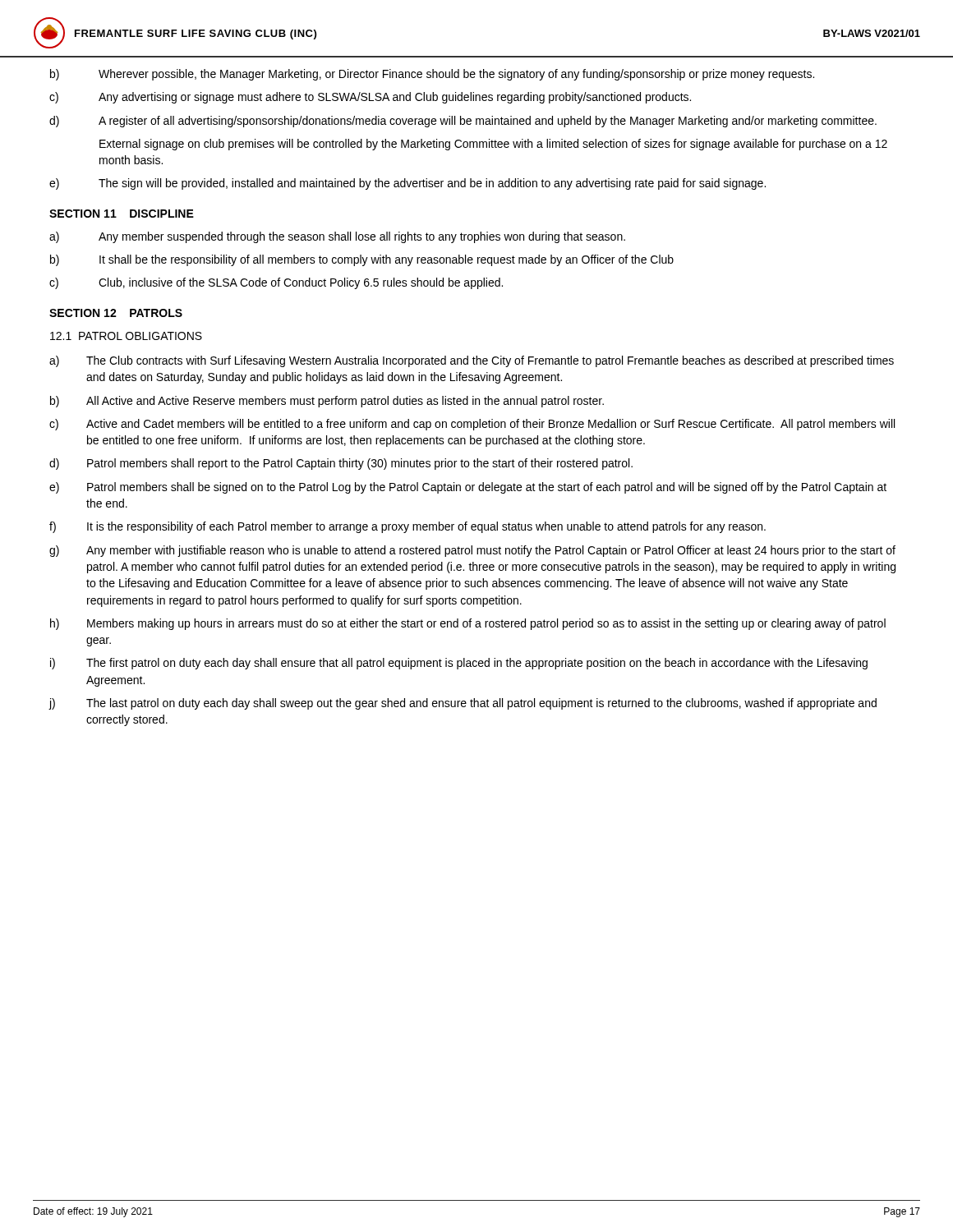Find the block on this page that starts "b) Wherever possible, the Manager Marketing,"
953x1232 pixels.
pyautogui.click(x=476, y=74)
